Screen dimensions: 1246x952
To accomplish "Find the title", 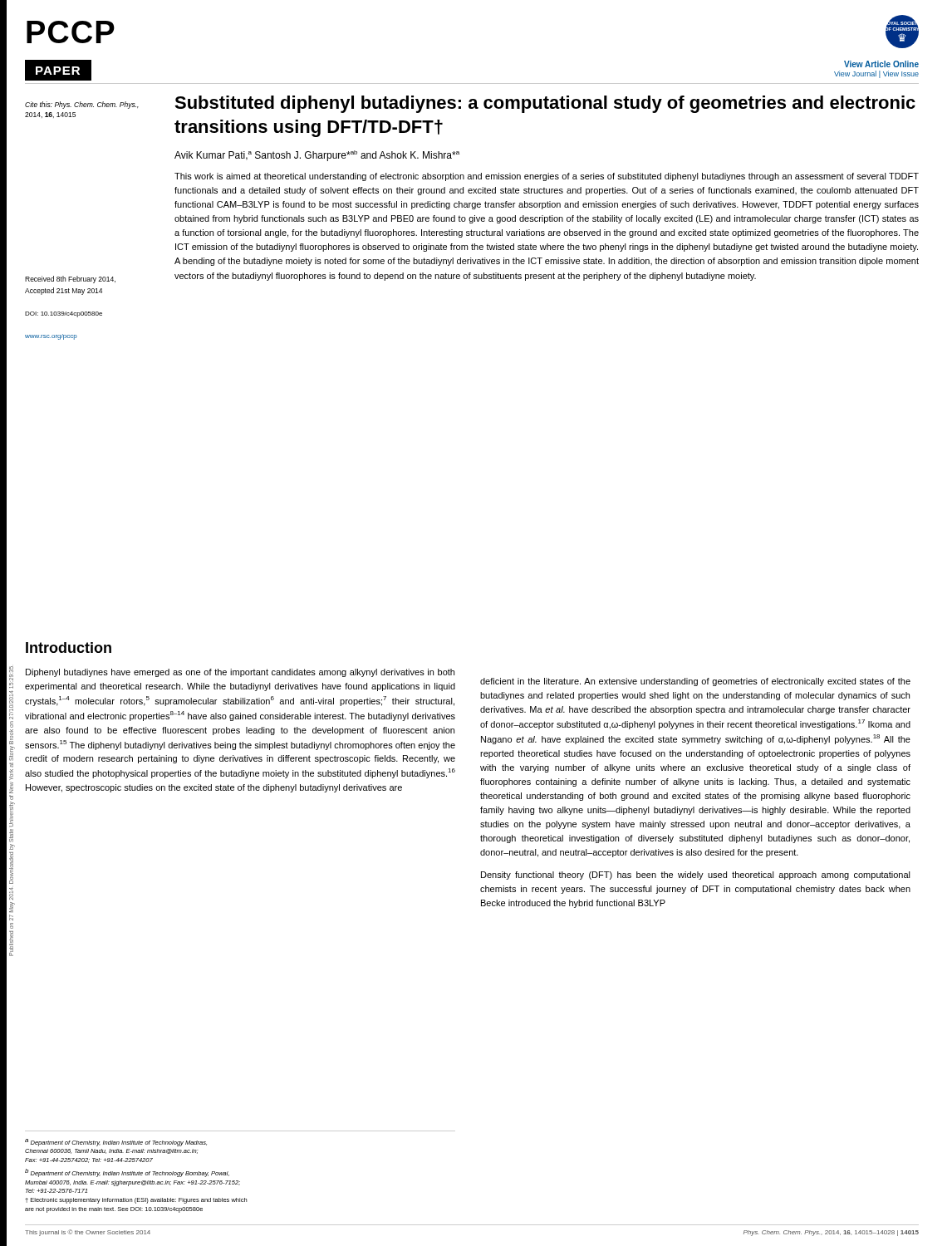I will pos(545,114).
